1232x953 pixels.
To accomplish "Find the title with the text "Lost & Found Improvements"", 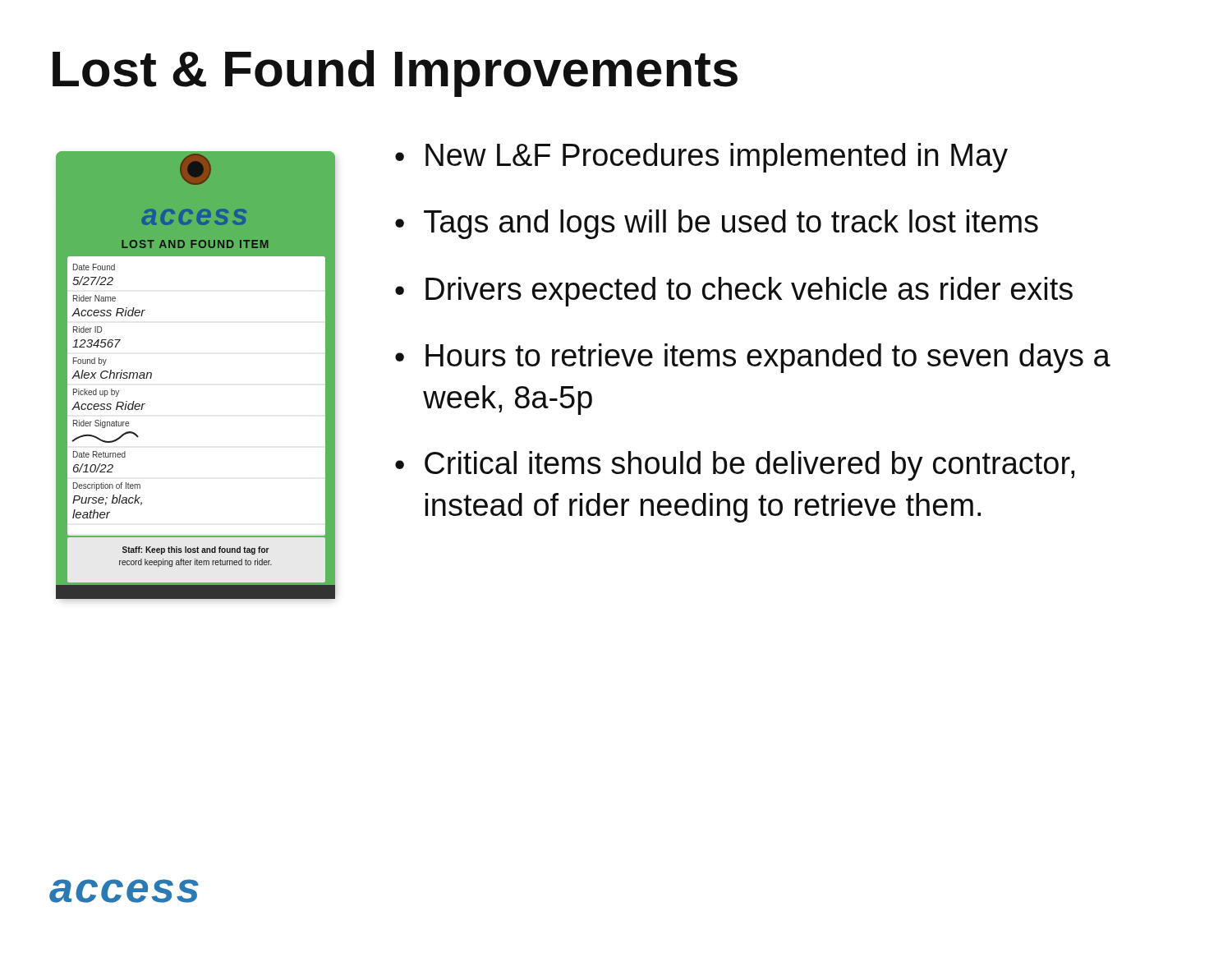I will click(x=394, y=69).
